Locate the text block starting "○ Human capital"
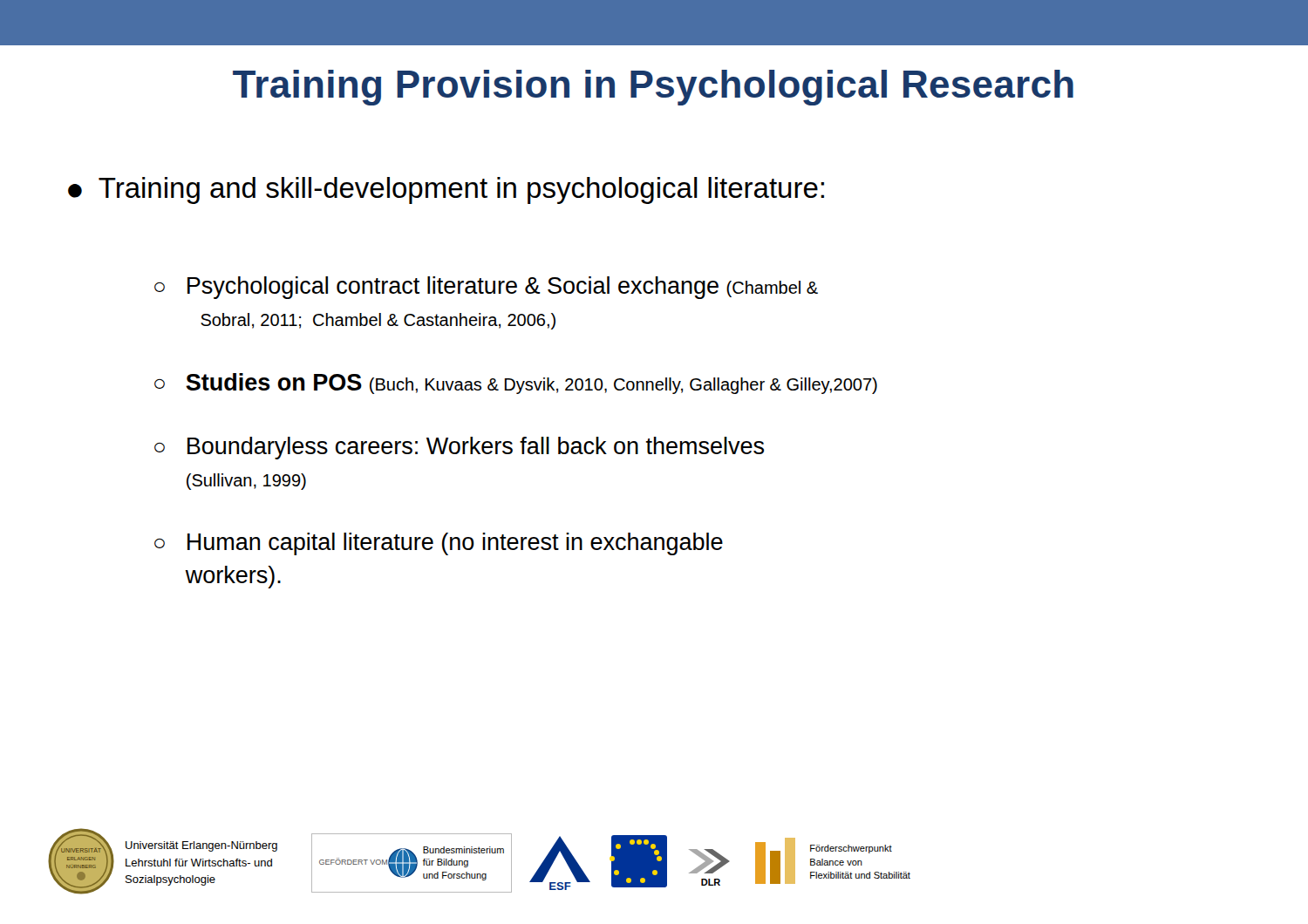1308x924 pixels. pyautogui.click(x=438, y=559)
